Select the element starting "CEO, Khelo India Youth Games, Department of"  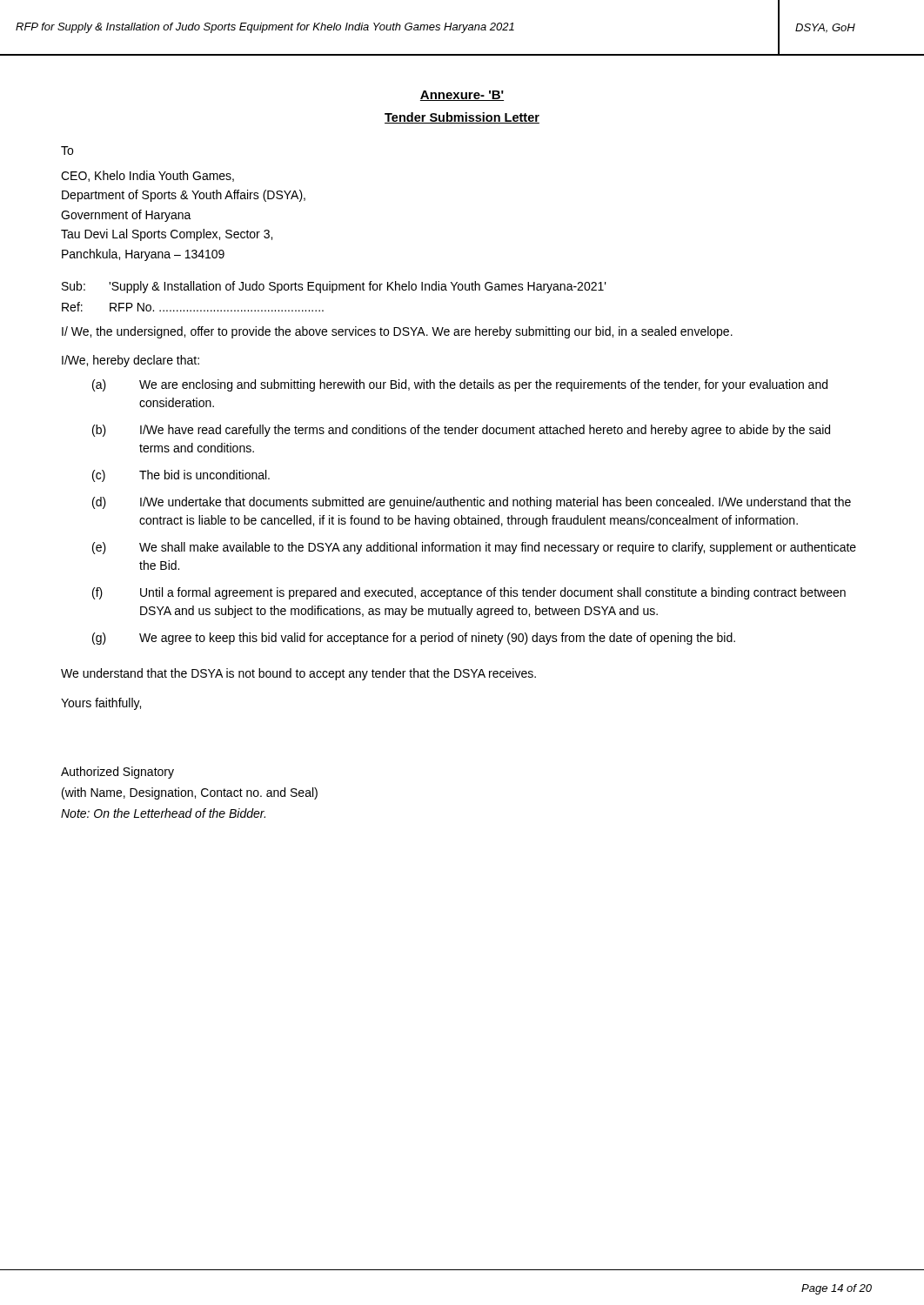click(x=184, y=215)
